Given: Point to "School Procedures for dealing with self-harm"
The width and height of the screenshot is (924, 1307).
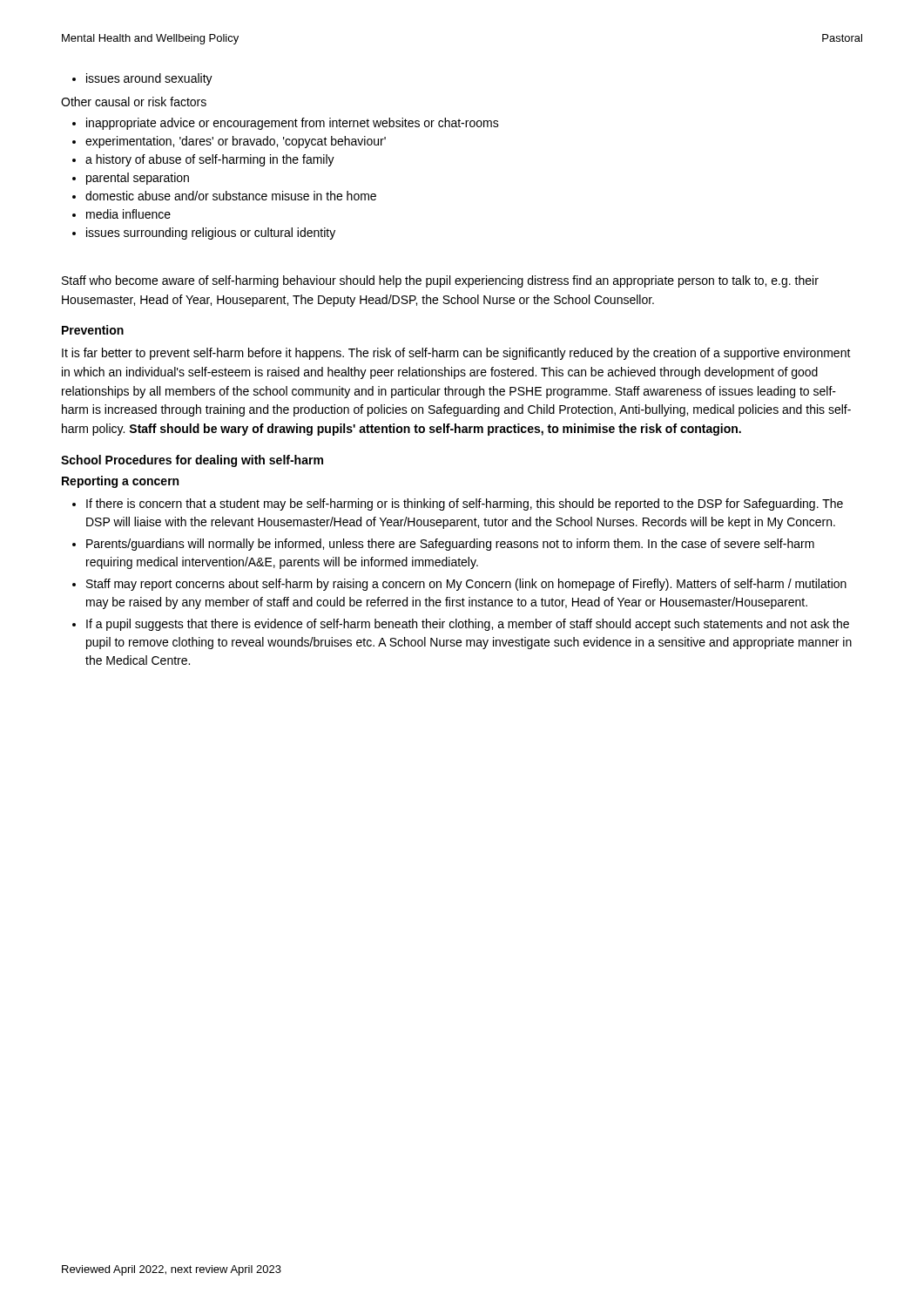Looking at the screenshot, I should [192, 460].
